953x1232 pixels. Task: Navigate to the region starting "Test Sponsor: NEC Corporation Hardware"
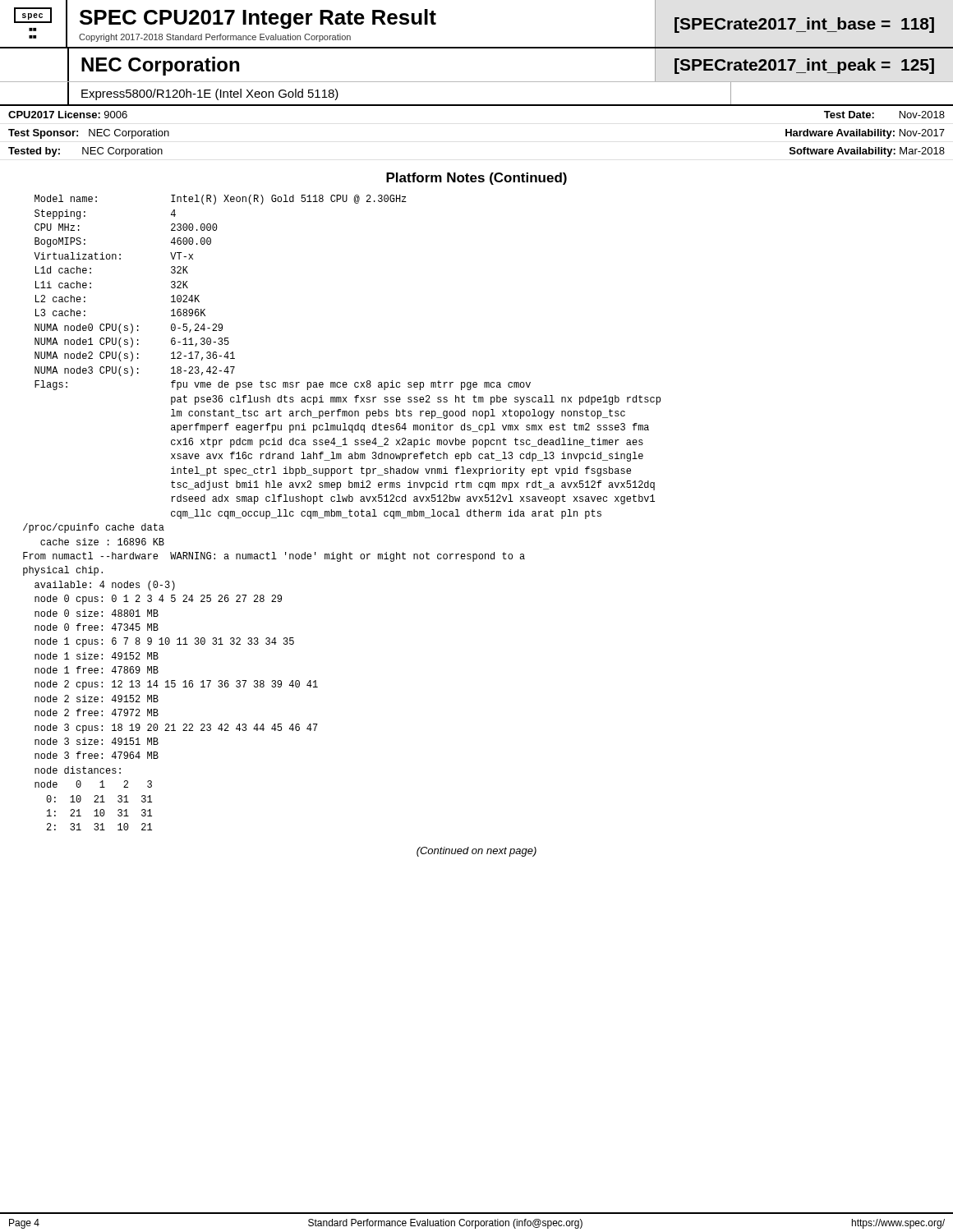pos(46,133)
